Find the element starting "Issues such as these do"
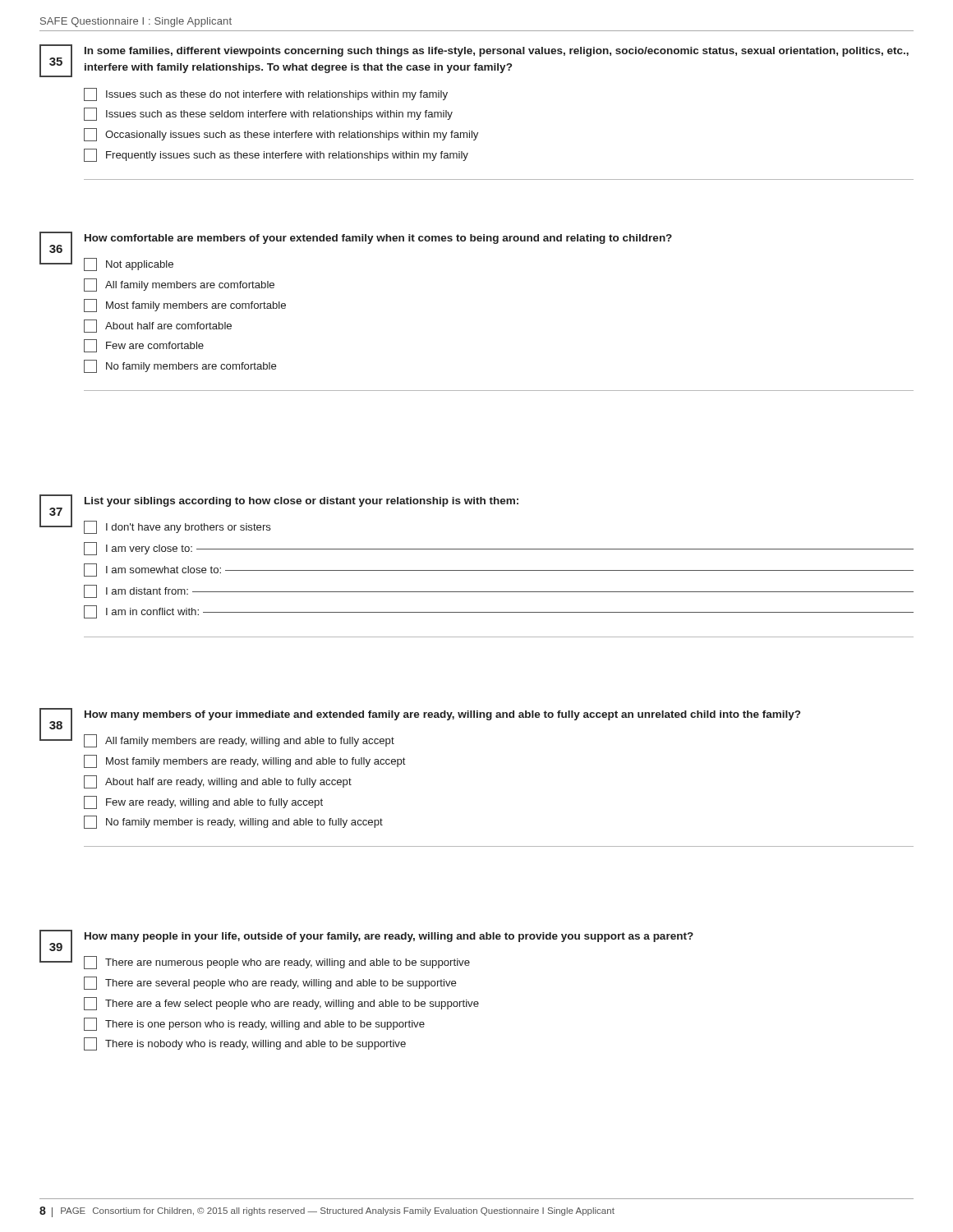Image resolution: width=953 pixels, height=1232 pixels. (266, 94)
